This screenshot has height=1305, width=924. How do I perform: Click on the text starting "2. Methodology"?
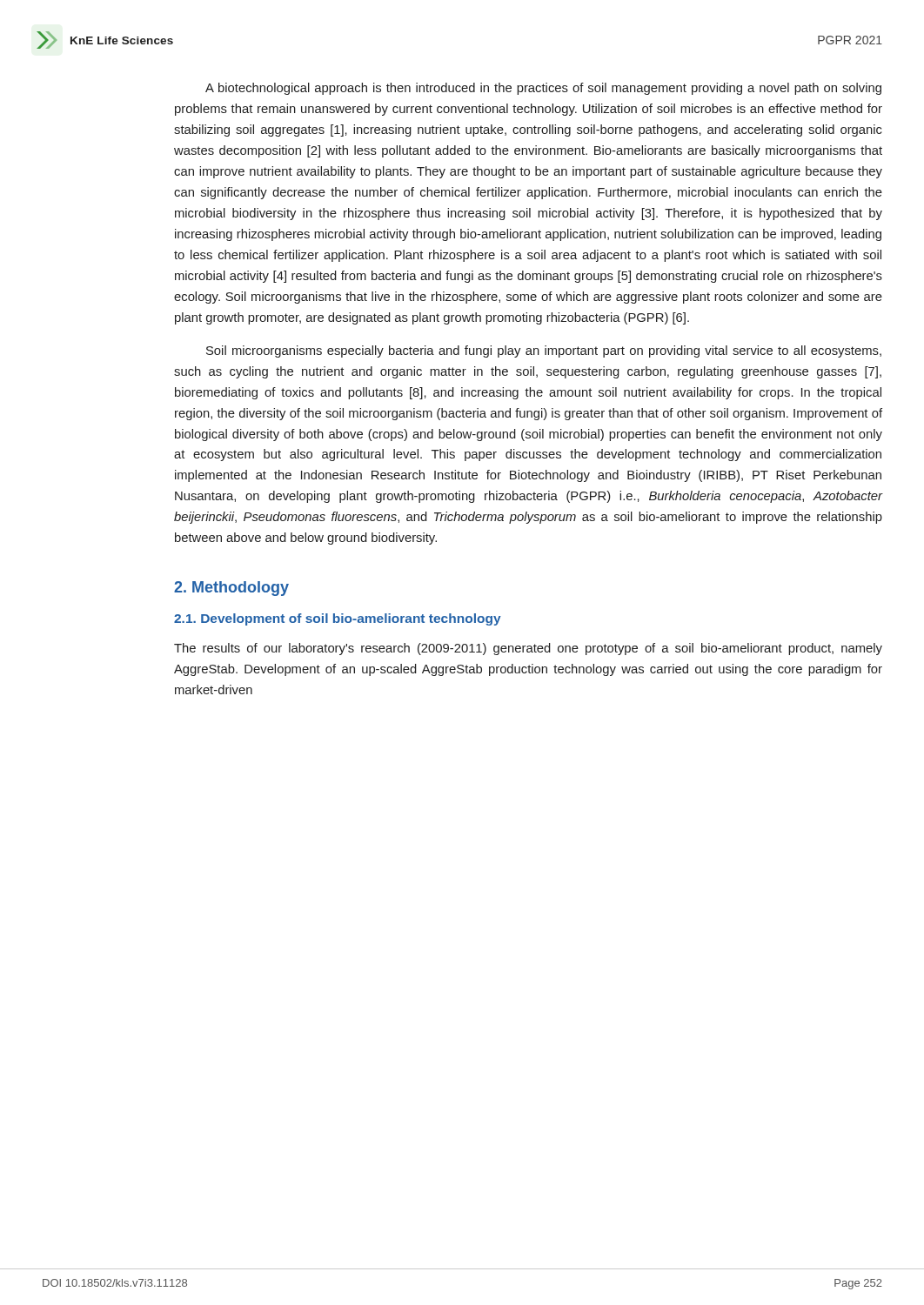(231, 588)
